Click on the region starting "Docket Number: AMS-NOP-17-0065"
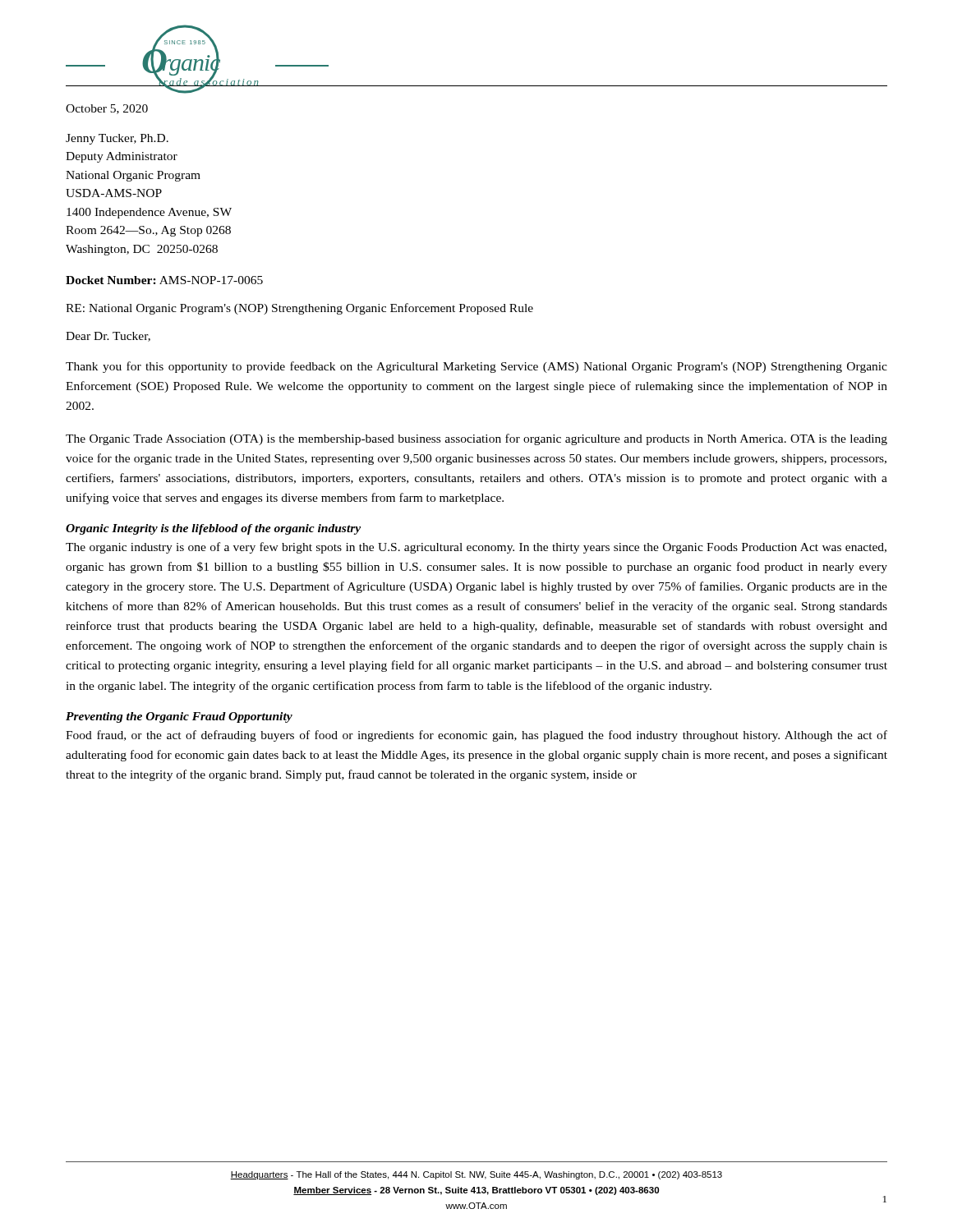Image resolution: width=953 pixels, height=1232 pixels. tap(164, 280)
